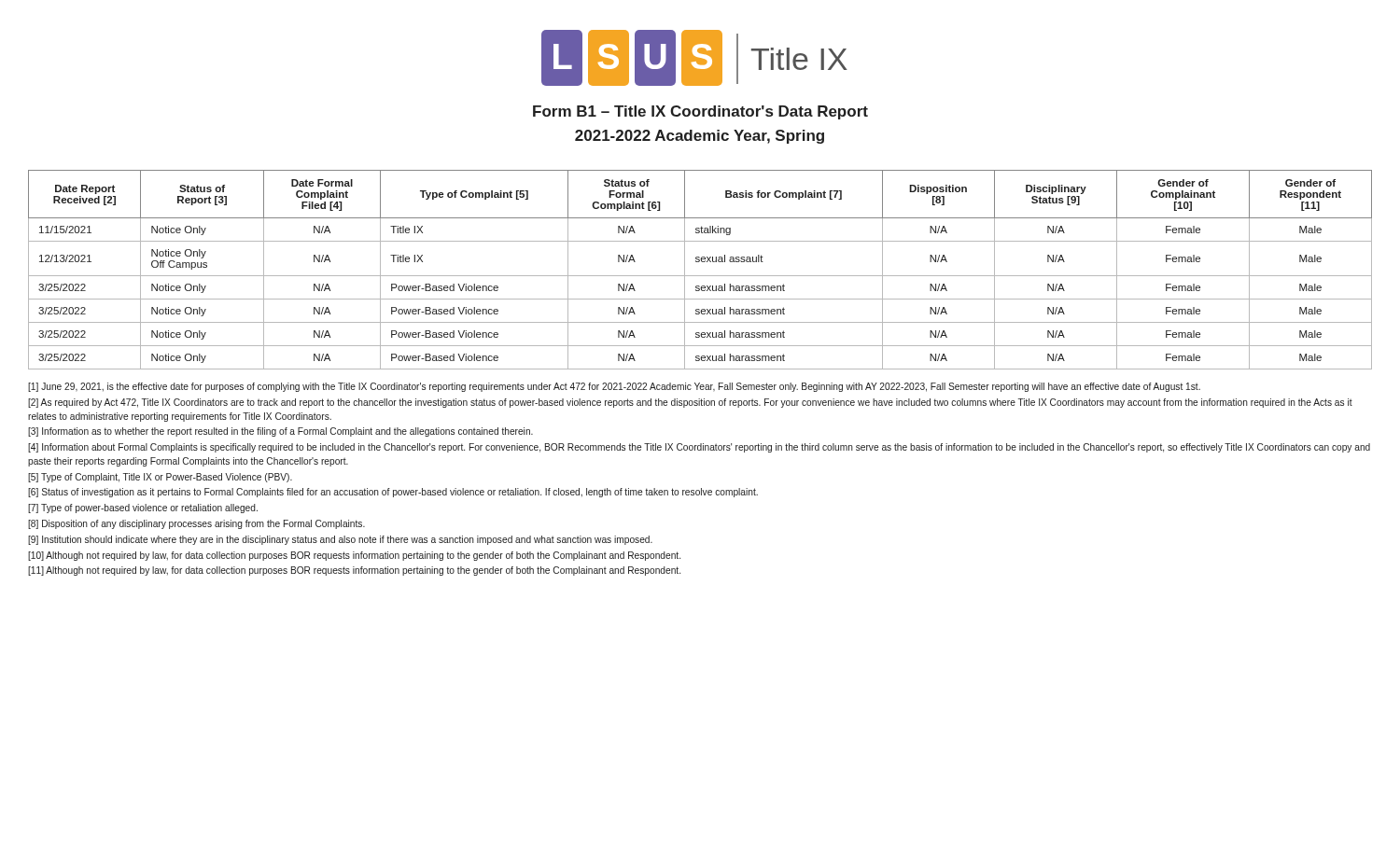Select the footnote with the text "[3] Information as"
1400x850 pixels.
700,433
